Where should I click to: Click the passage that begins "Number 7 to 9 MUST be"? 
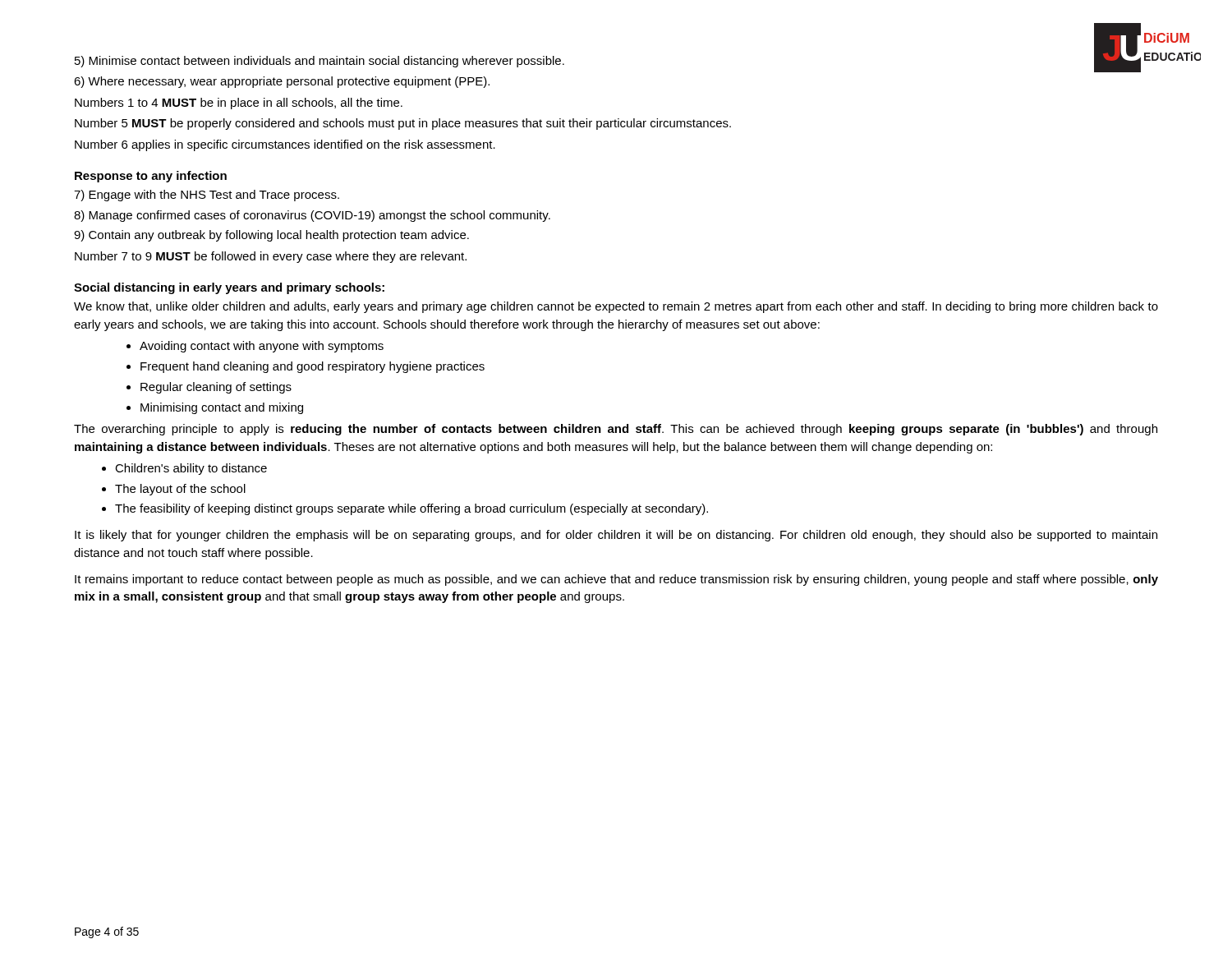pyautogui.click(x=271, y=256)
